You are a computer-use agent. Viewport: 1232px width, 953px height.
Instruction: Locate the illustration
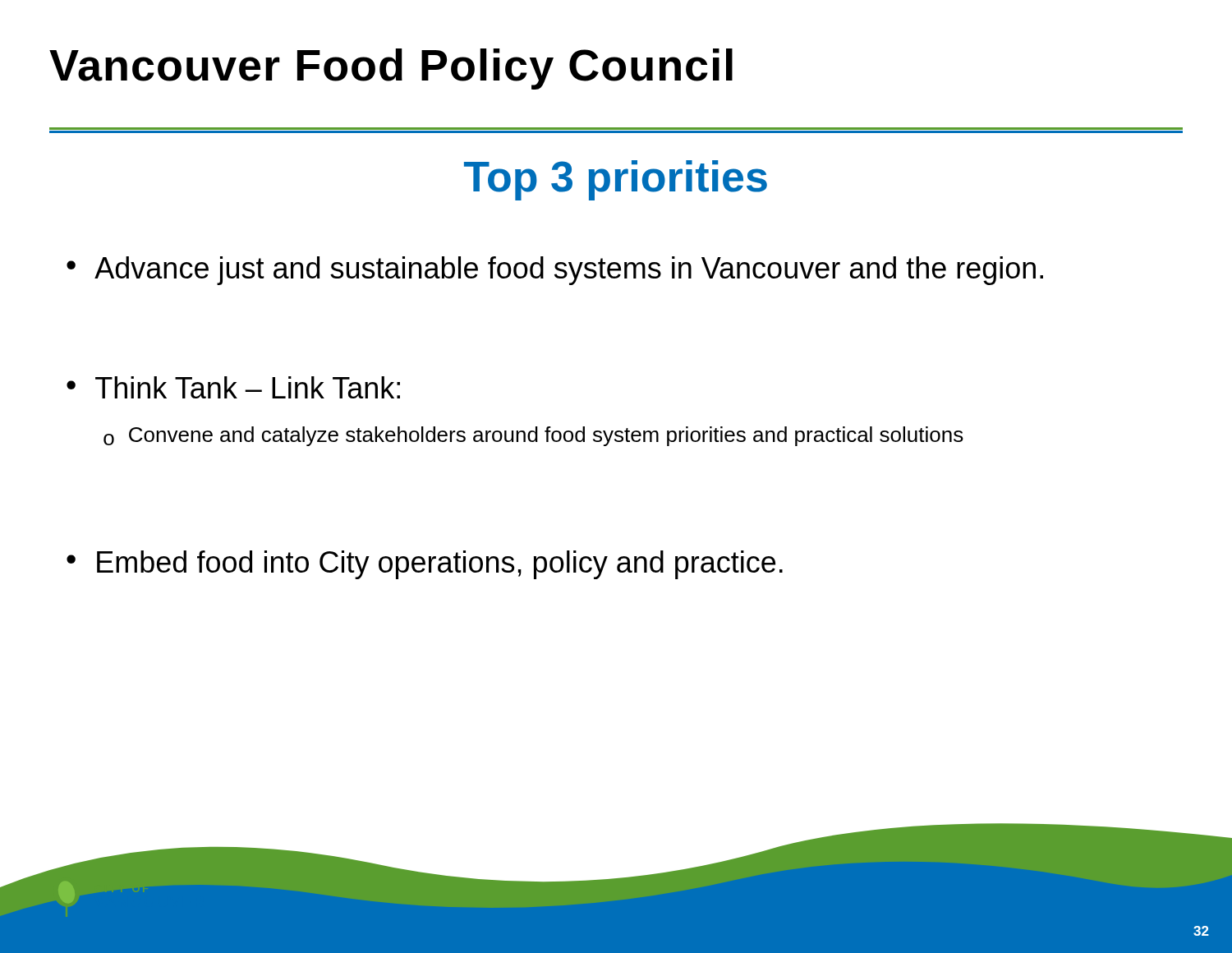[616, 871]
